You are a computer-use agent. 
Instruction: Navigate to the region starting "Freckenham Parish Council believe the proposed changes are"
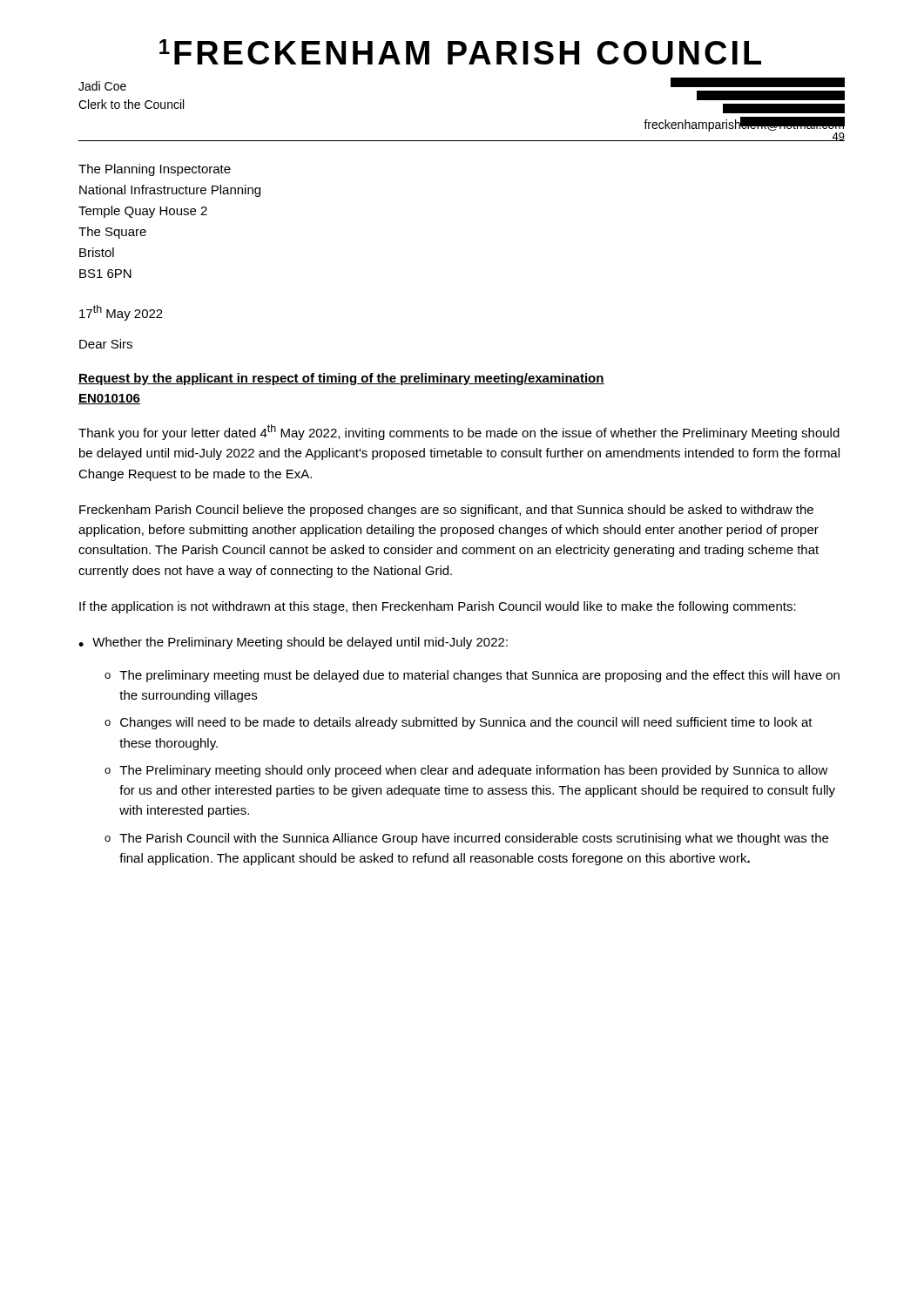tap(449, 539)
